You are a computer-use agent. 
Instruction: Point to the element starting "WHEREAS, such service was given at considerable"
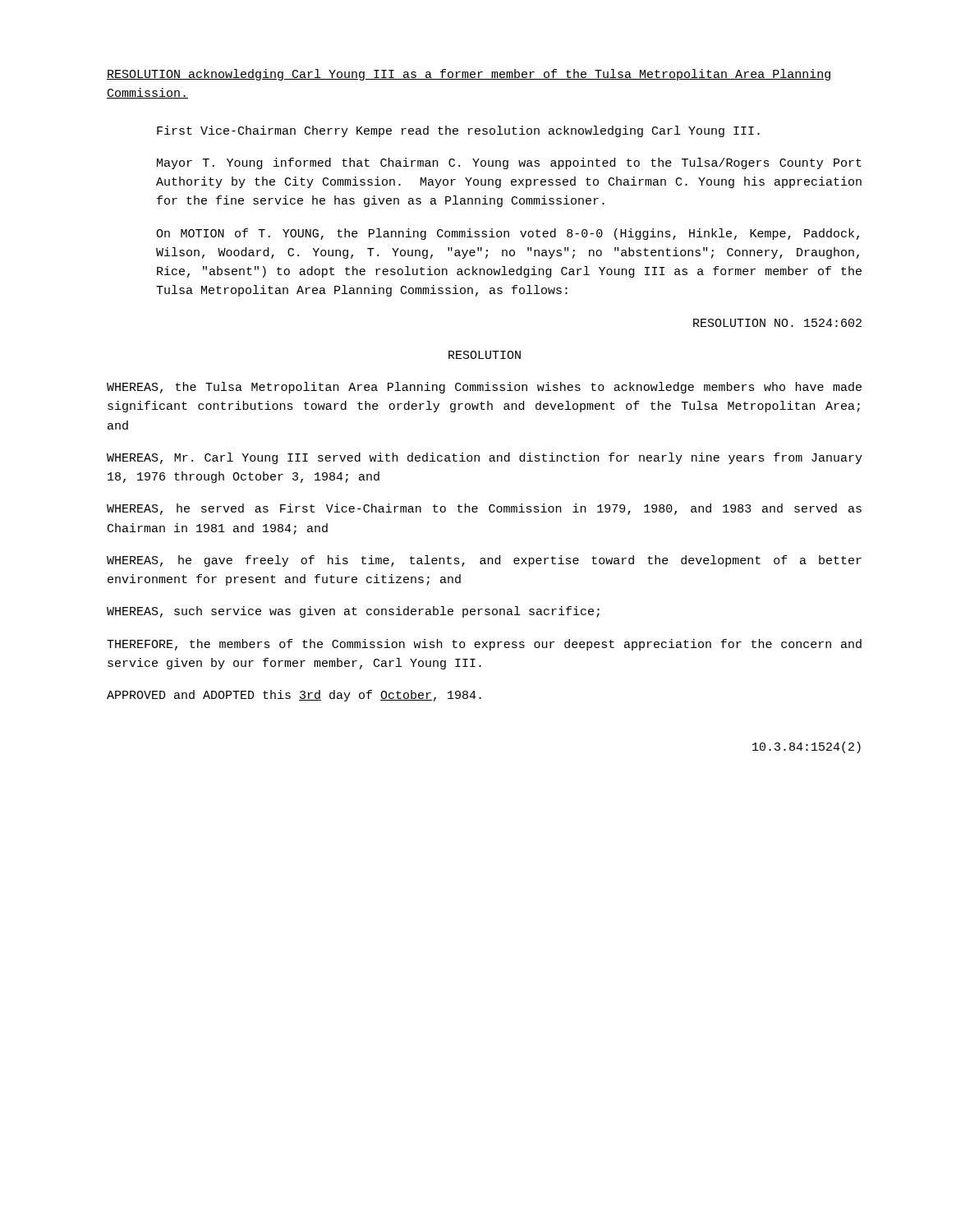click(x=354, y=612)
